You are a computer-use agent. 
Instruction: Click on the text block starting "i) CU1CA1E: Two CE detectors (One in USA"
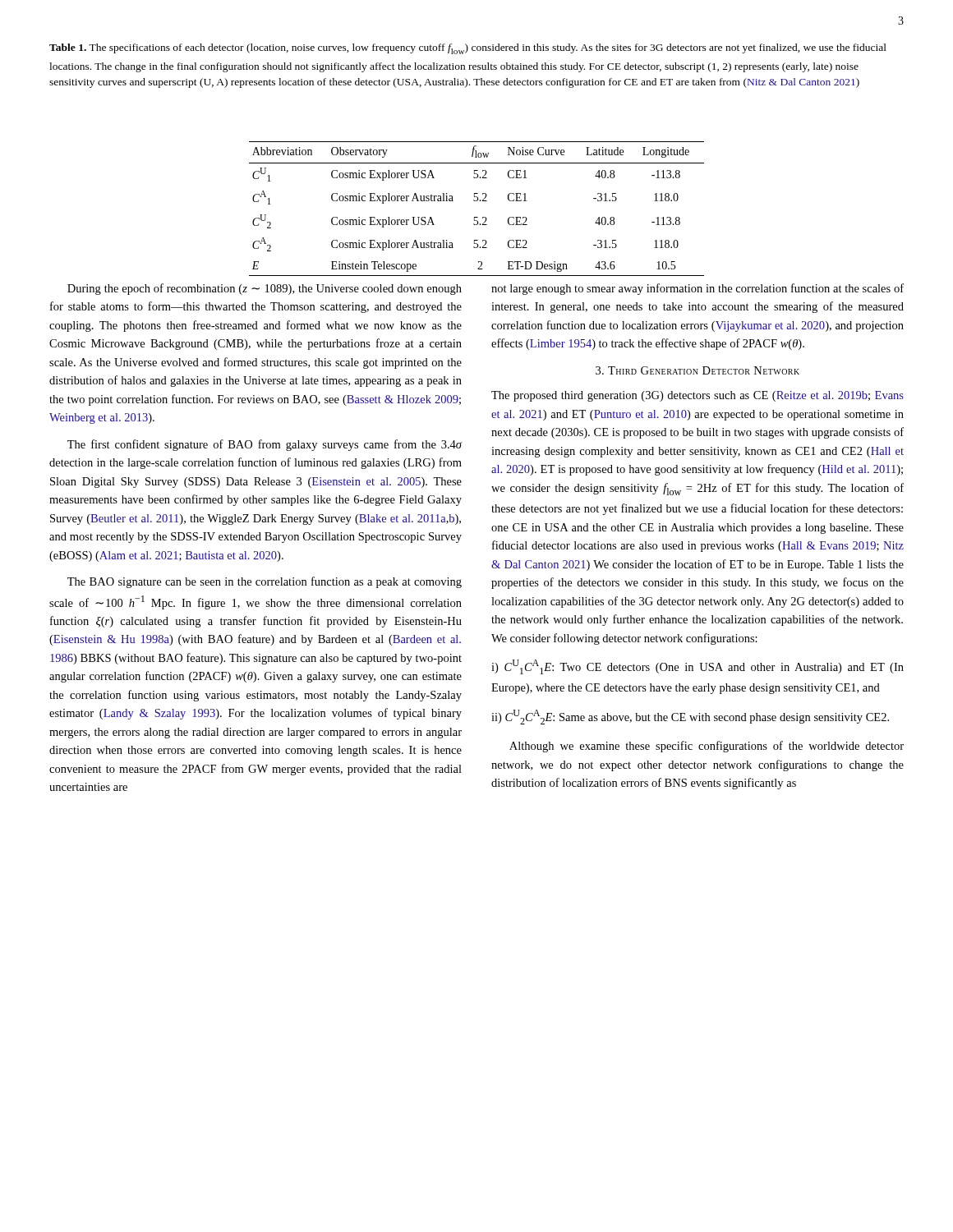click(698, 676)
